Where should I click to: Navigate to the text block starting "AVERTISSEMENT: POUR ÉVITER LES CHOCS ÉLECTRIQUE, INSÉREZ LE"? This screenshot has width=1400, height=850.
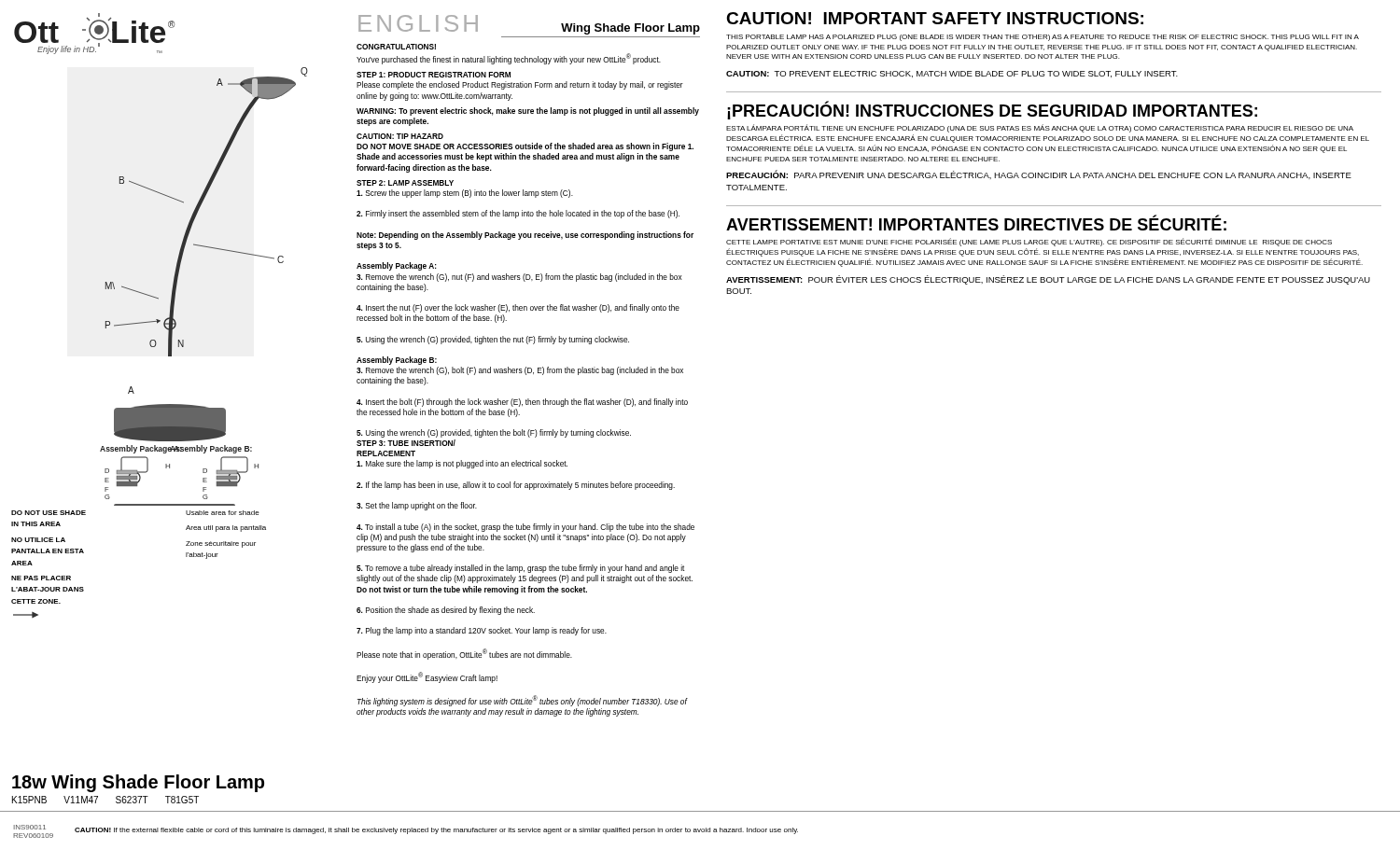(1048, 285)
